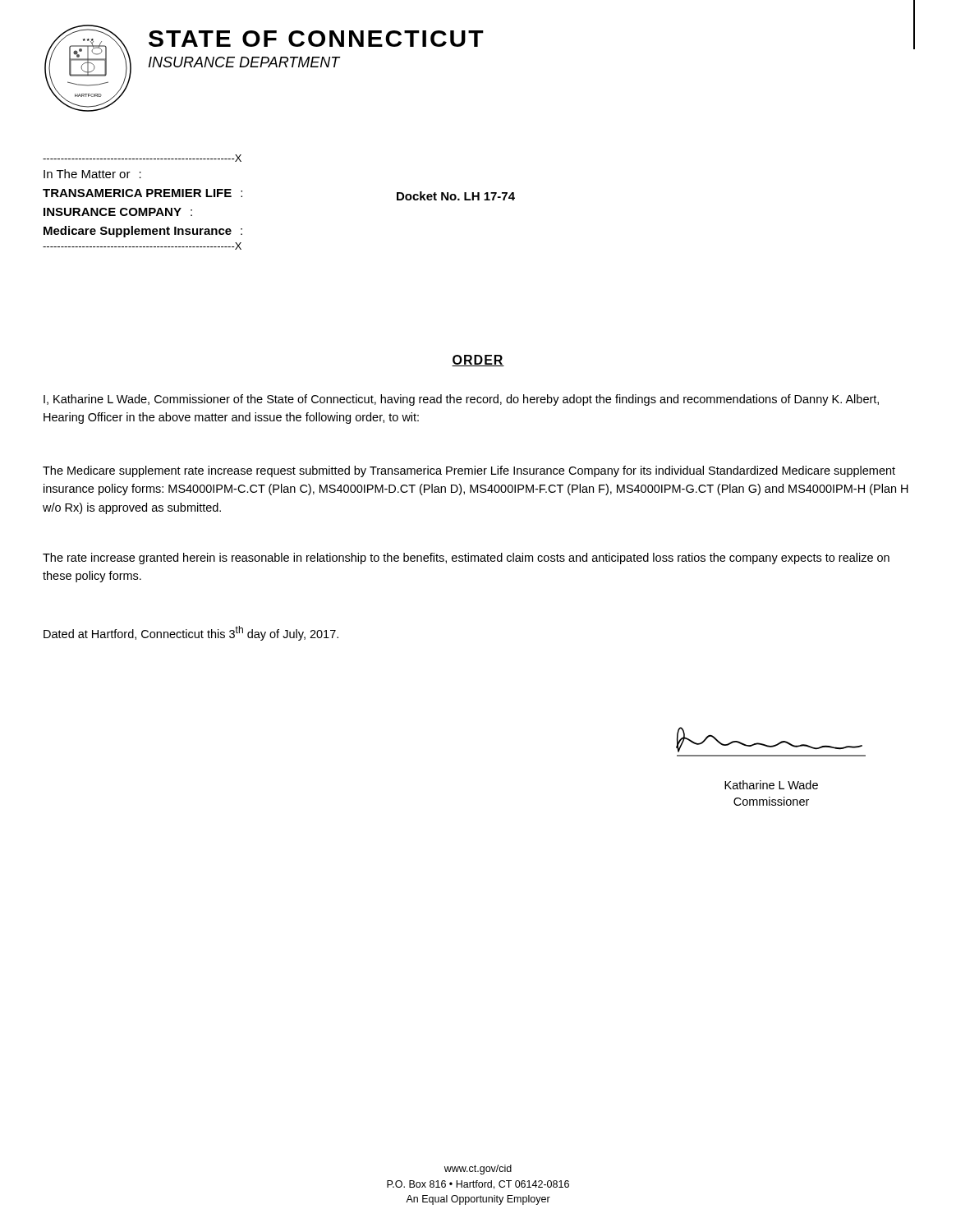Find the logo
The height and width of the screenshot is (1232, 956).
click(x=88, y=68)
